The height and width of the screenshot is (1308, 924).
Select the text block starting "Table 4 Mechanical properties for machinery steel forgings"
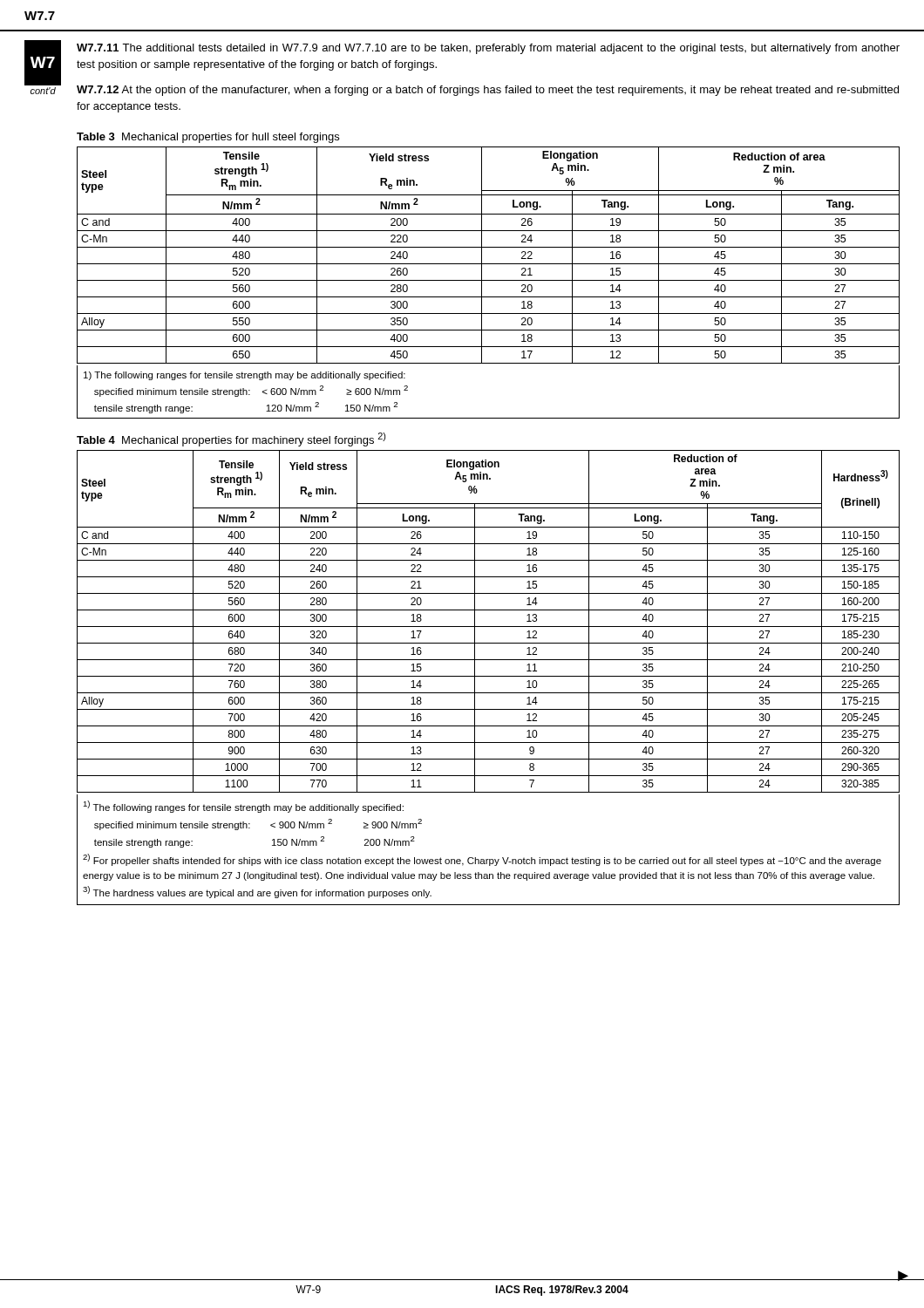coord(231,439)
